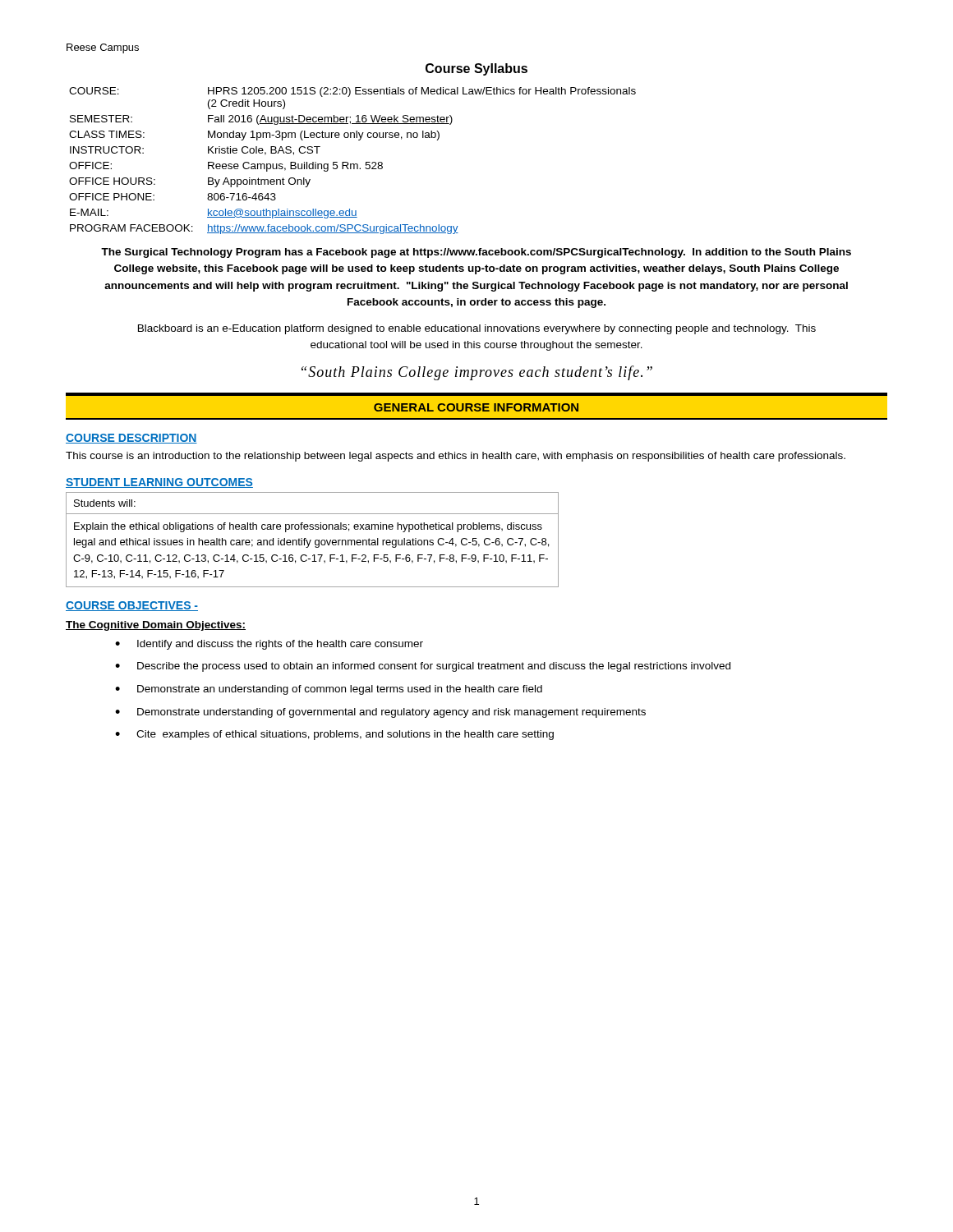
Task: Point to "COURSE DESCRIPTION"
Action: coord(131,437)
